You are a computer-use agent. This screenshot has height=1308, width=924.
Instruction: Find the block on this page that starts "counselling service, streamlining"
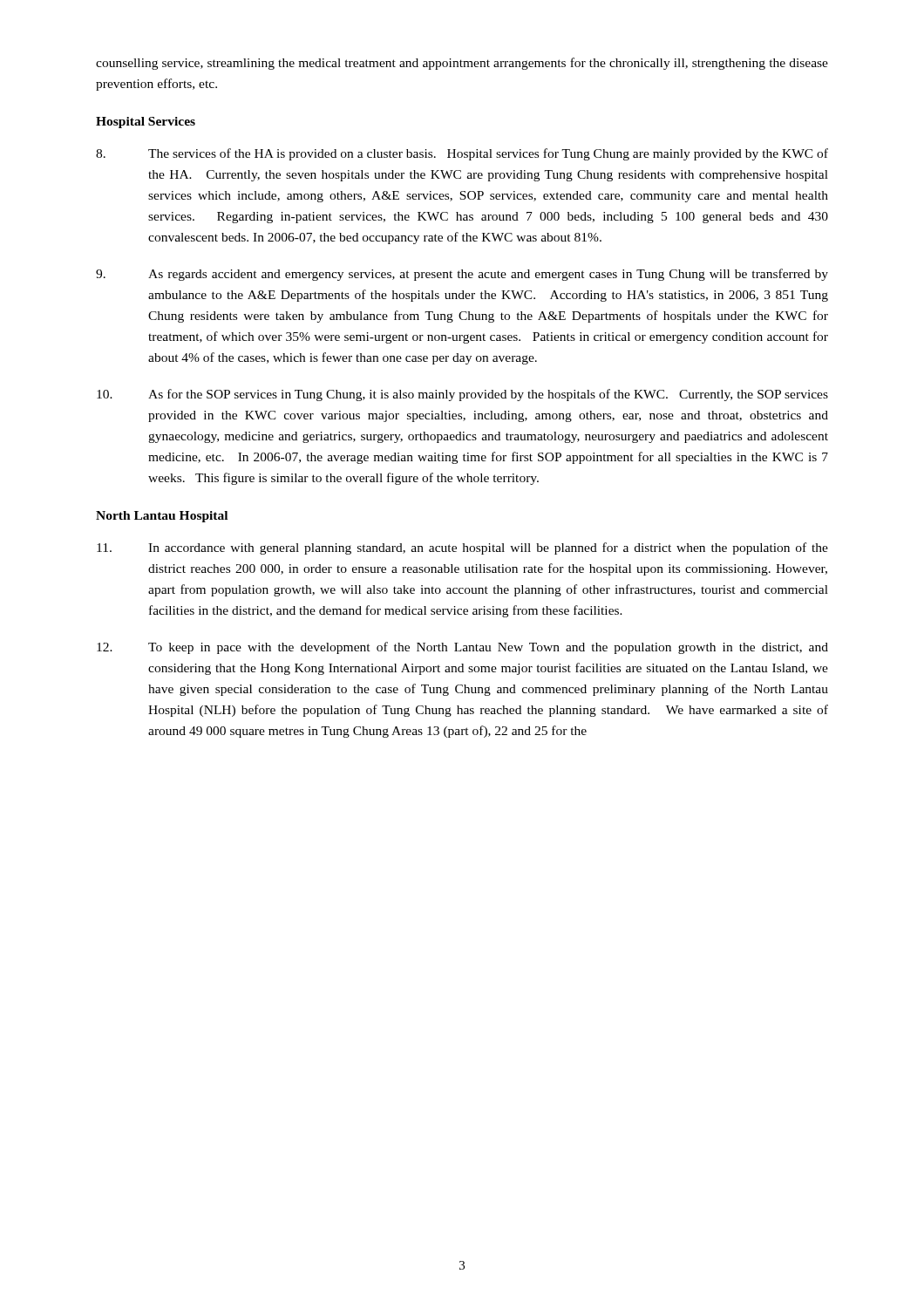coord(462,73)
